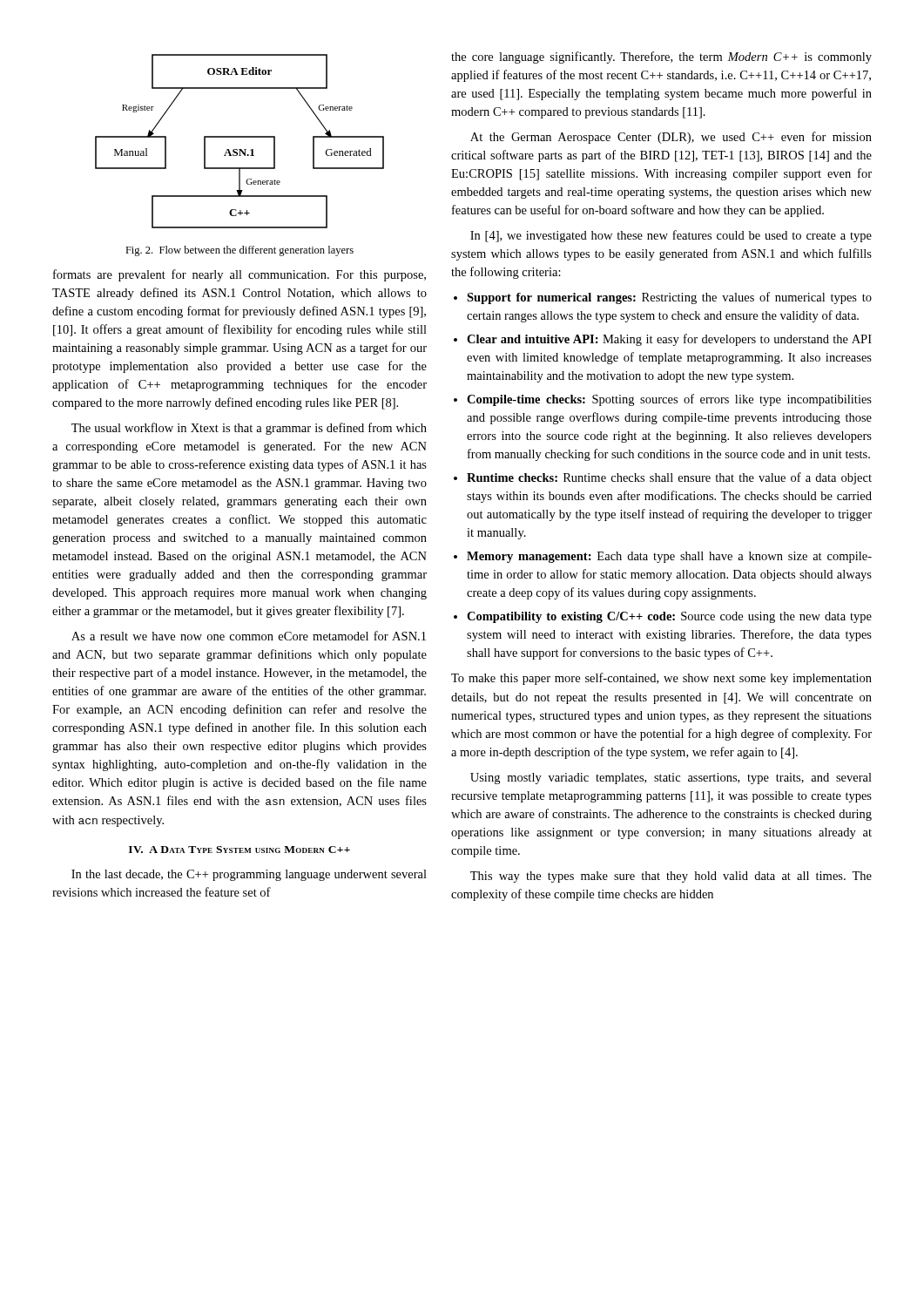
Task: Find the text block containing "formats are prevalent for nearly all communication."
Action: click(240, 339)
